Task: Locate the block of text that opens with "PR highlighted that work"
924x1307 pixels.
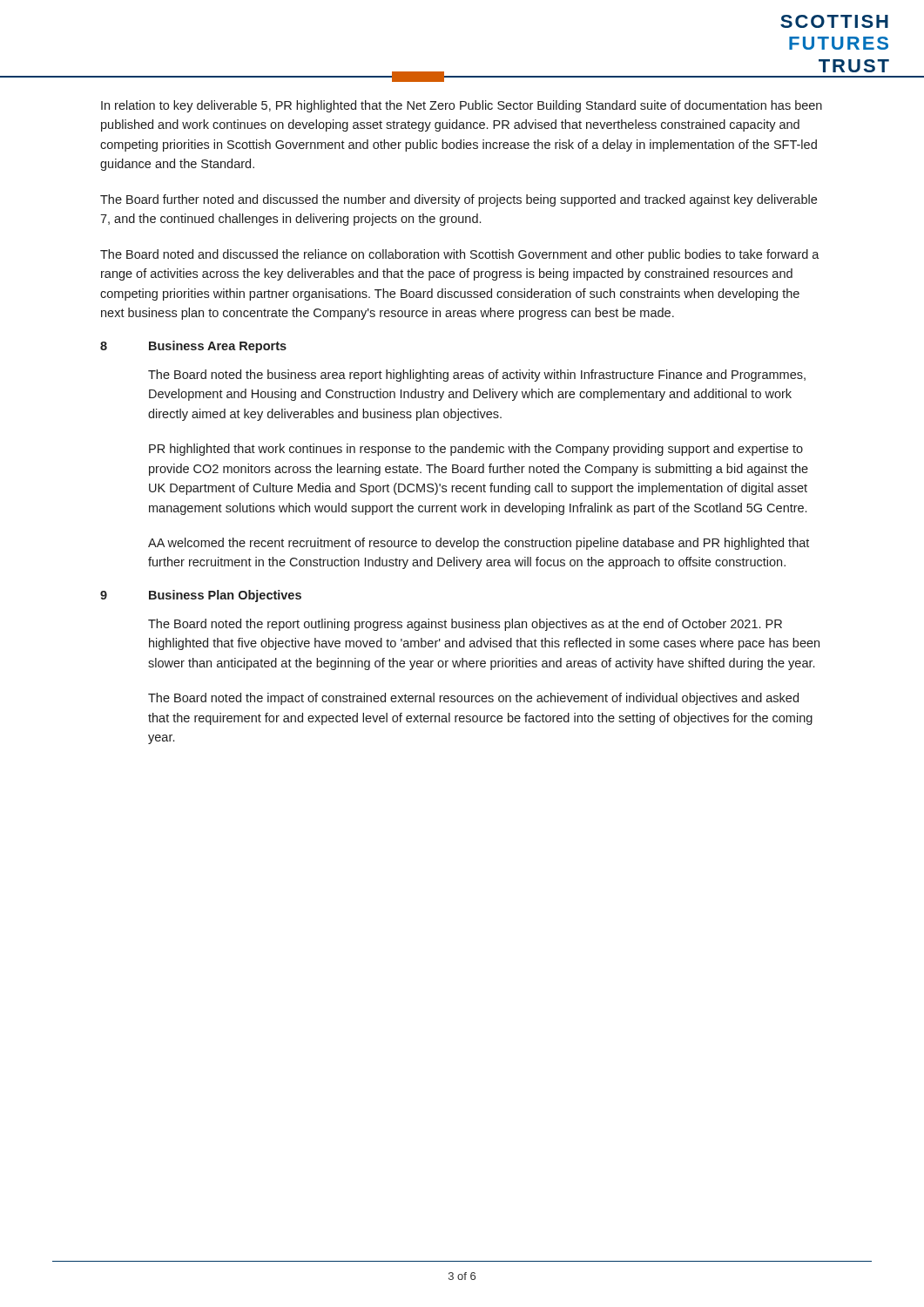Action: pyautogui.click(x=478, y=478)
